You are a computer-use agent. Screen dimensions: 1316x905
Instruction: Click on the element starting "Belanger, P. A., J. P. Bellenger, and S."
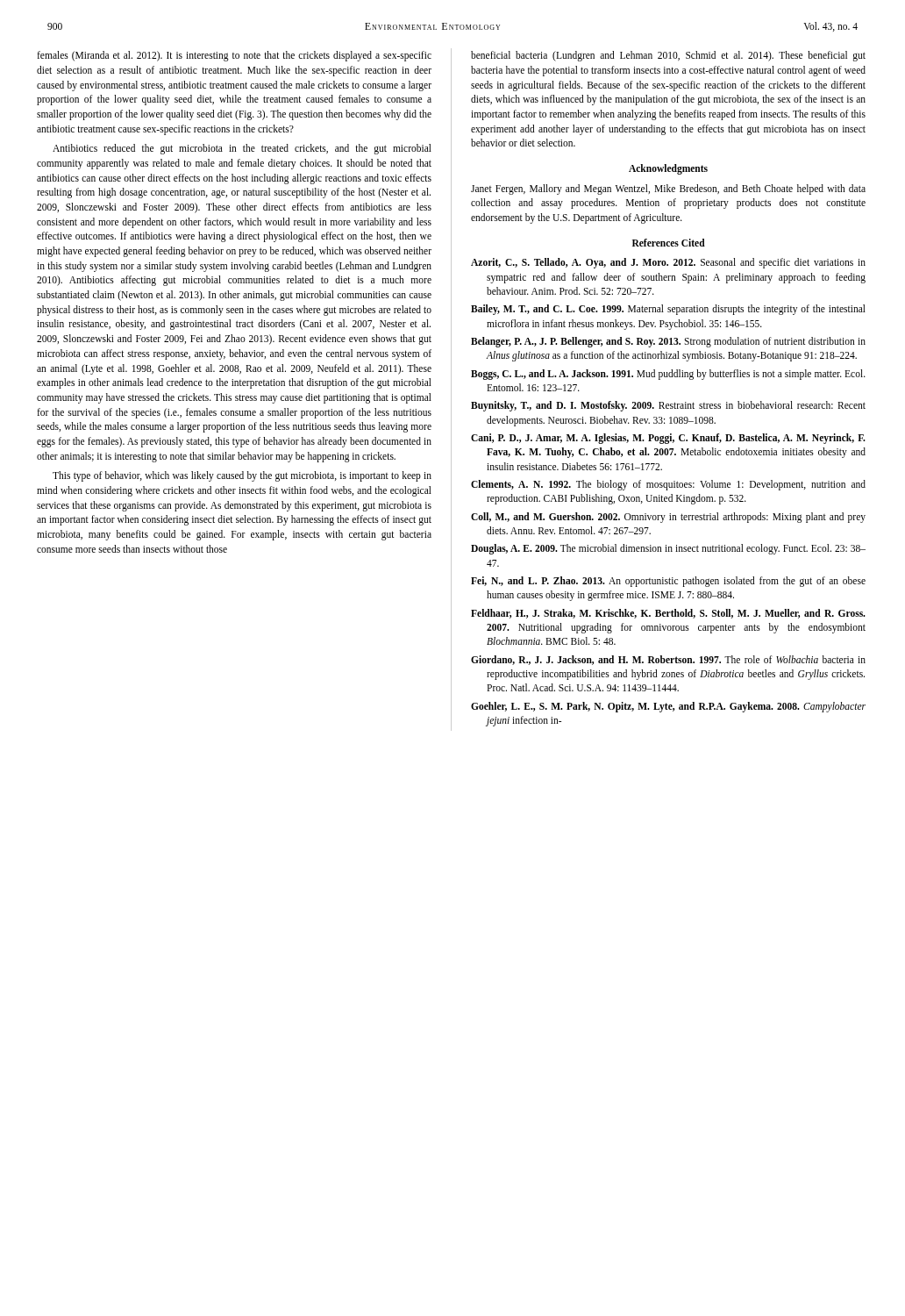pyautogui.click(x=668, y=349)
